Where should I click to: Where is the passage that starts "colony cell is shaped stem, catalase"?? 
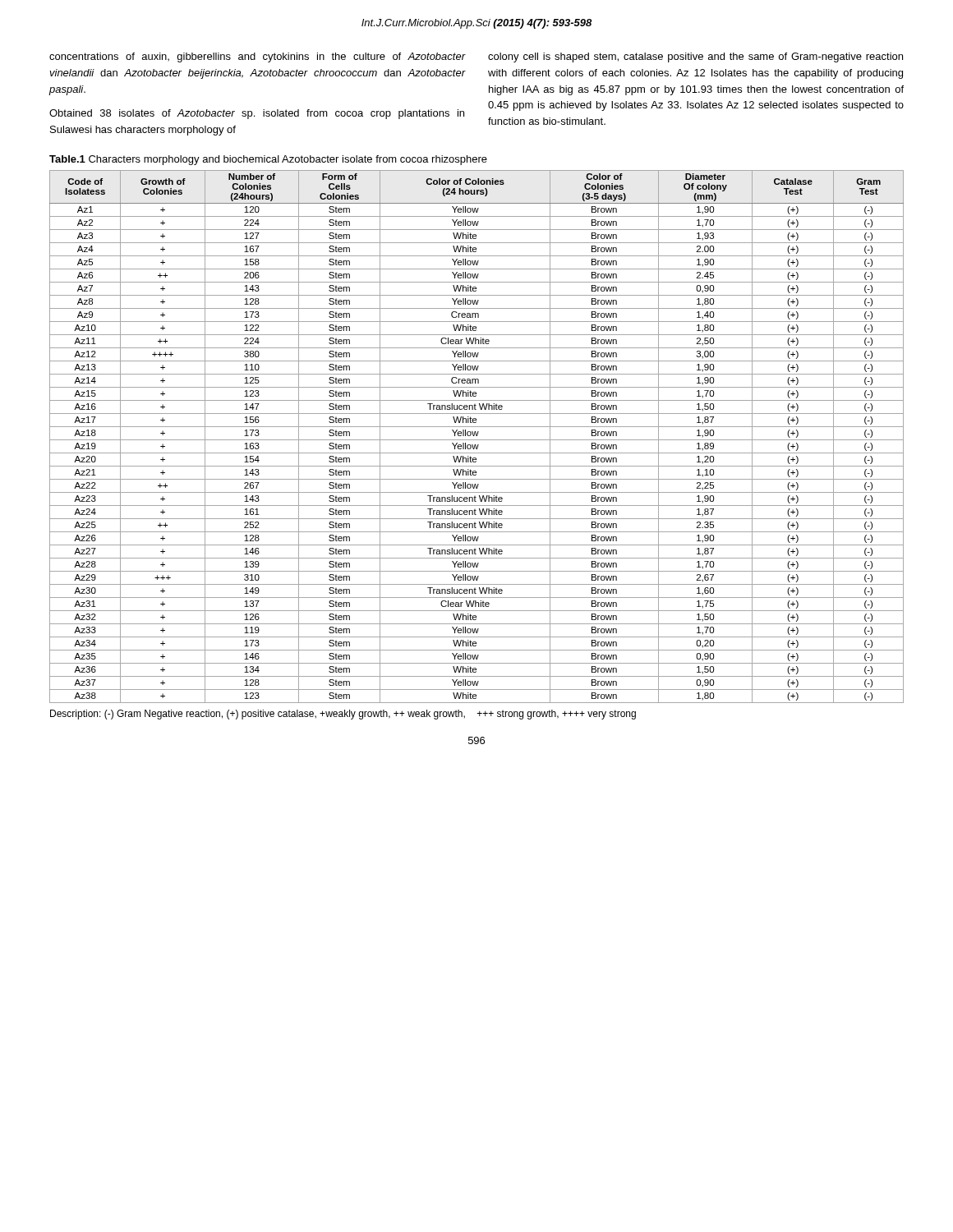click(696, 89)
